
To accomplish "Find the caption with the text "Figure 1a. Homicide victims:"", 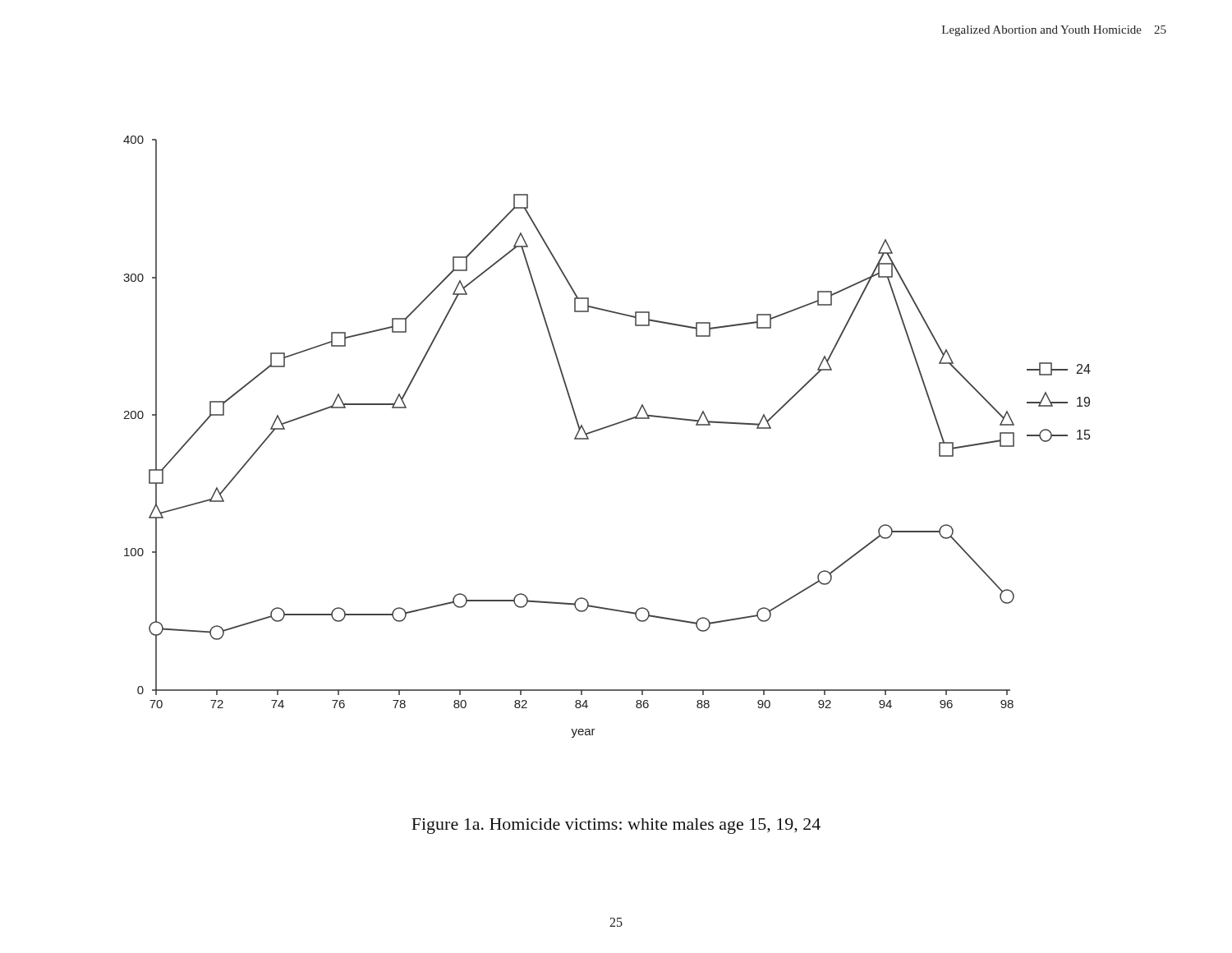I will [616, 824].
